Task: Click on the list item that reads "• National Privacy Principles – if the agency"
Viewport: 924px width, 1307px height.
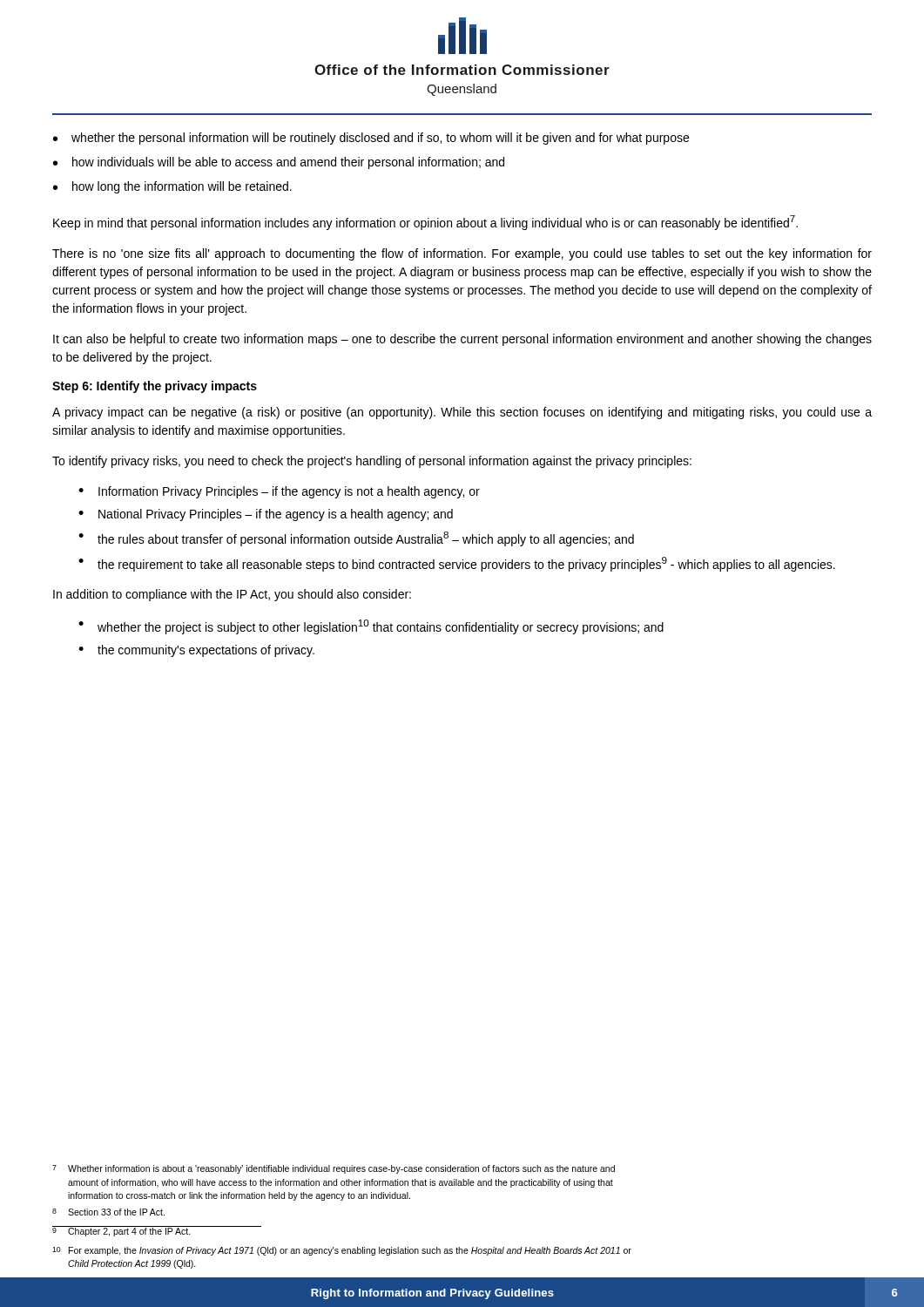Action: (266, 515)
